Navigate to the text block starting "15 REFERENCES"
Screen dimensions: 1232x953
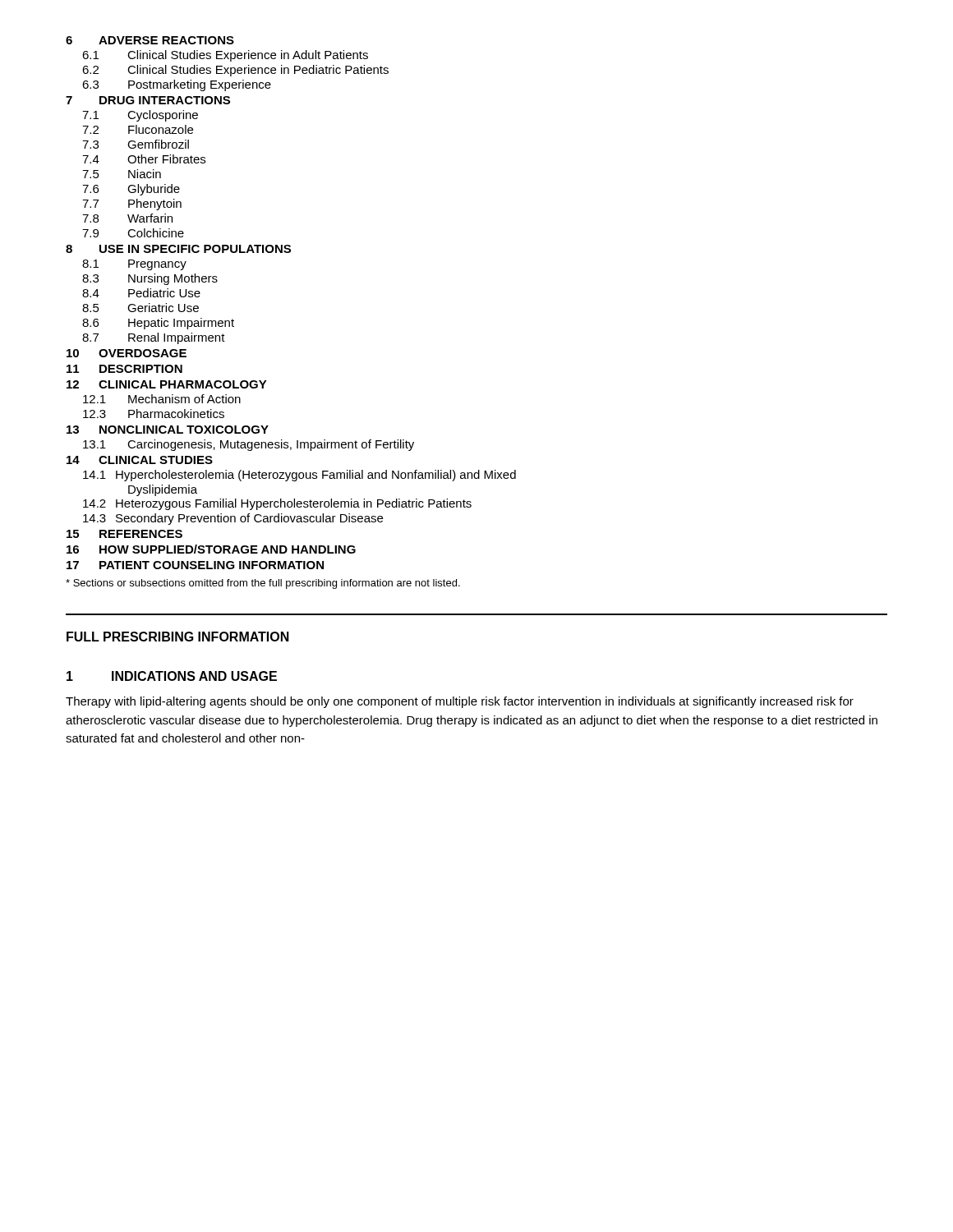point(124,534)
